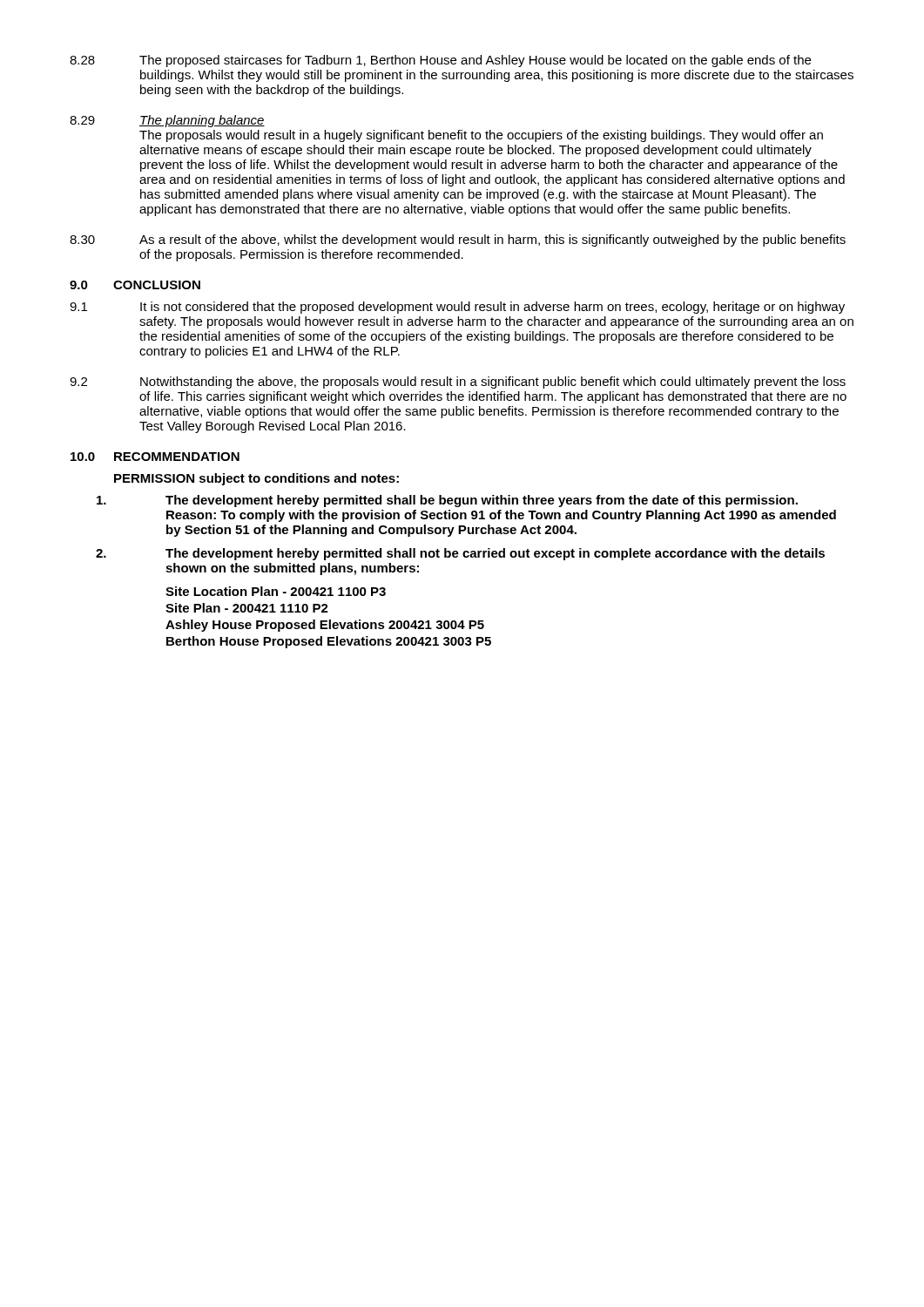
Task: Locate the list item that says "2. The development hereby"
Action: 460,554
